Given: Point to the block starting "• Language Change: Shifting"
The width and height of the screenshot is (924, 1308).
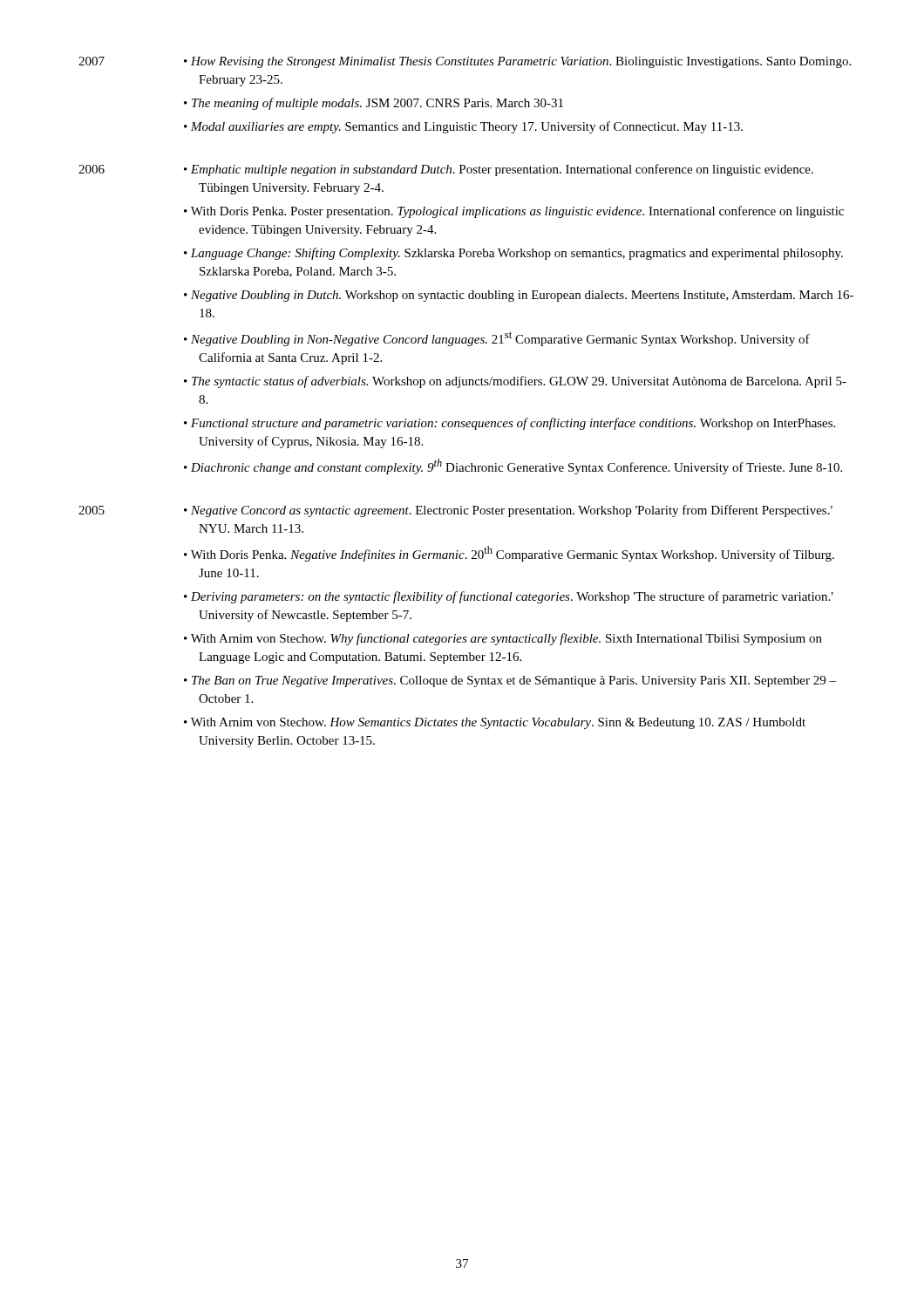Looking at the screenshot, I should pos(519,263).
